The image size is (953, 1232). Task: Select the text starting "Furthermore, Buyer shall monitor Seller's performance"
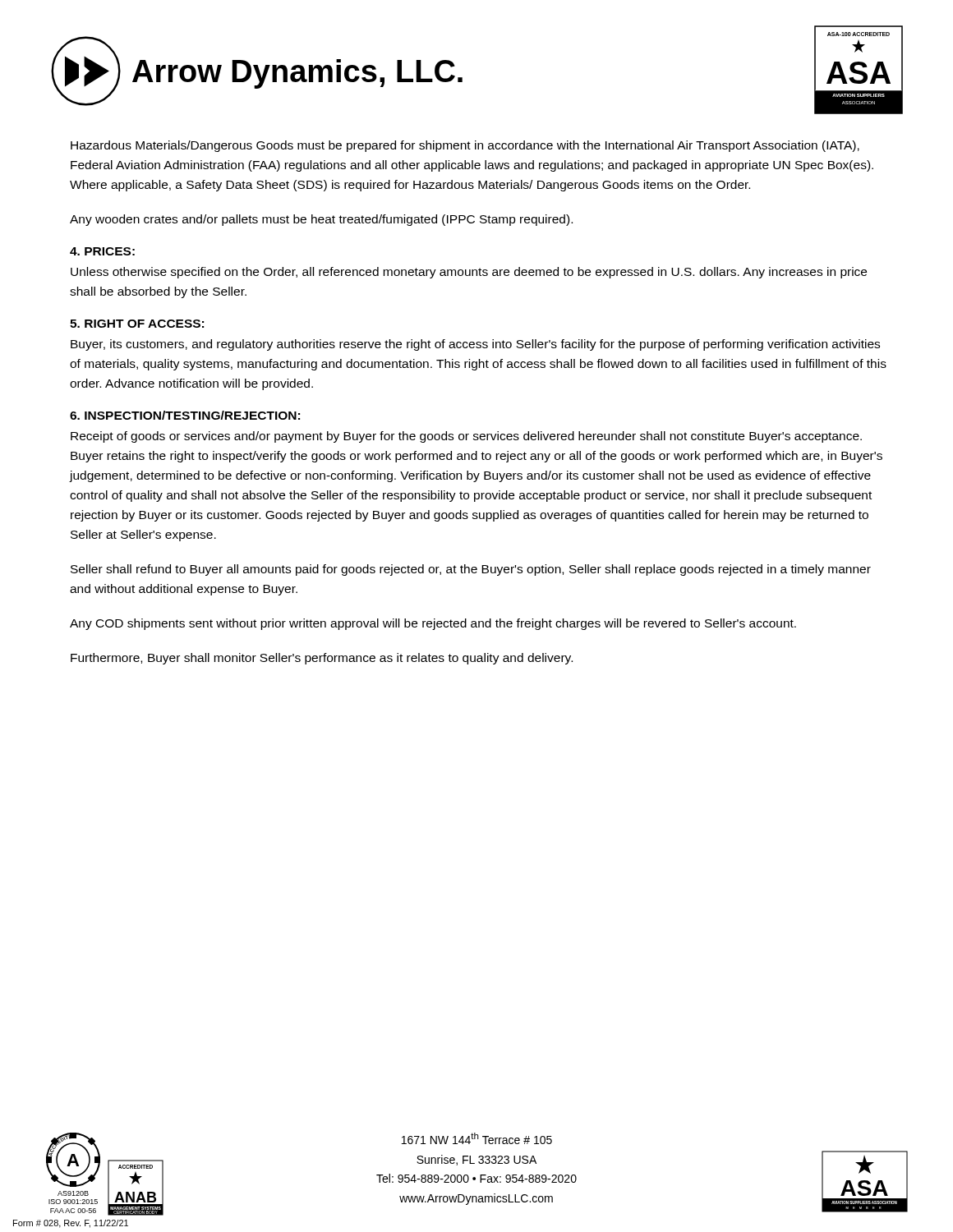pos(322,658)
